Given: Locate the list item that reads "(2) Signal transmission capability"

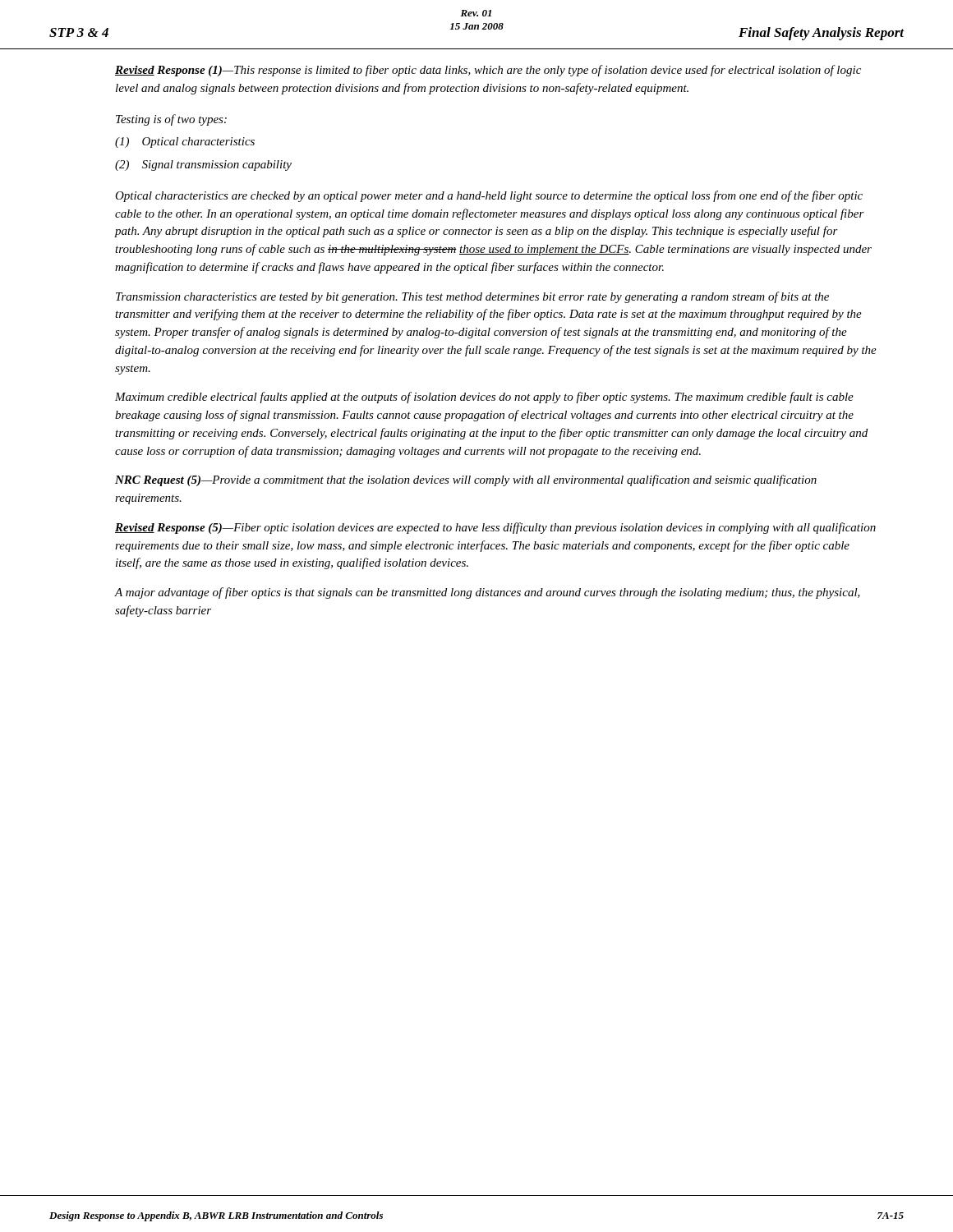Looking at the screenshot, I should [x=203, y=165].
